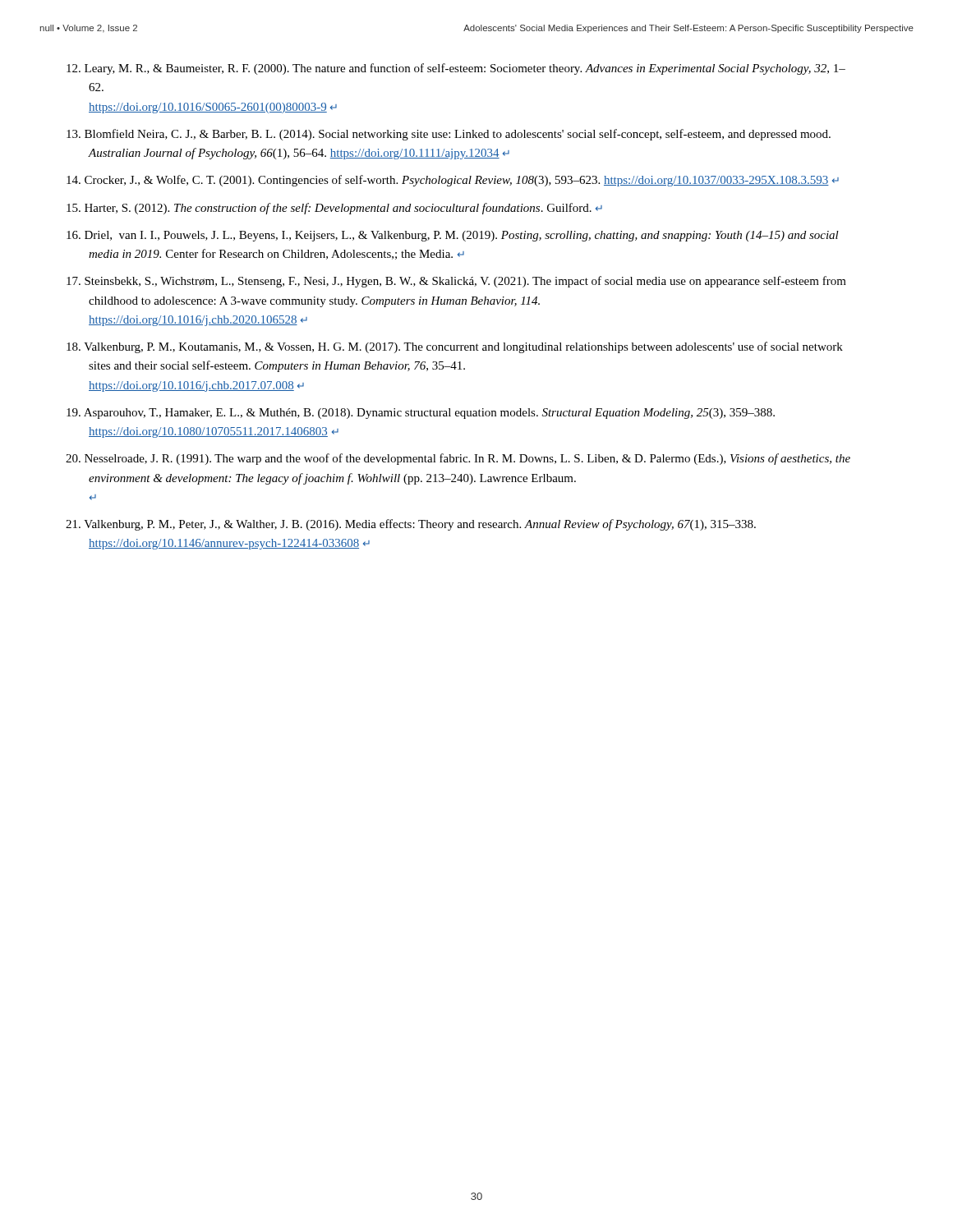Find the region starting "14. Crocker, J., & Wolfe, C."
Screen dimensions: 1232x953
click(453, 180)
